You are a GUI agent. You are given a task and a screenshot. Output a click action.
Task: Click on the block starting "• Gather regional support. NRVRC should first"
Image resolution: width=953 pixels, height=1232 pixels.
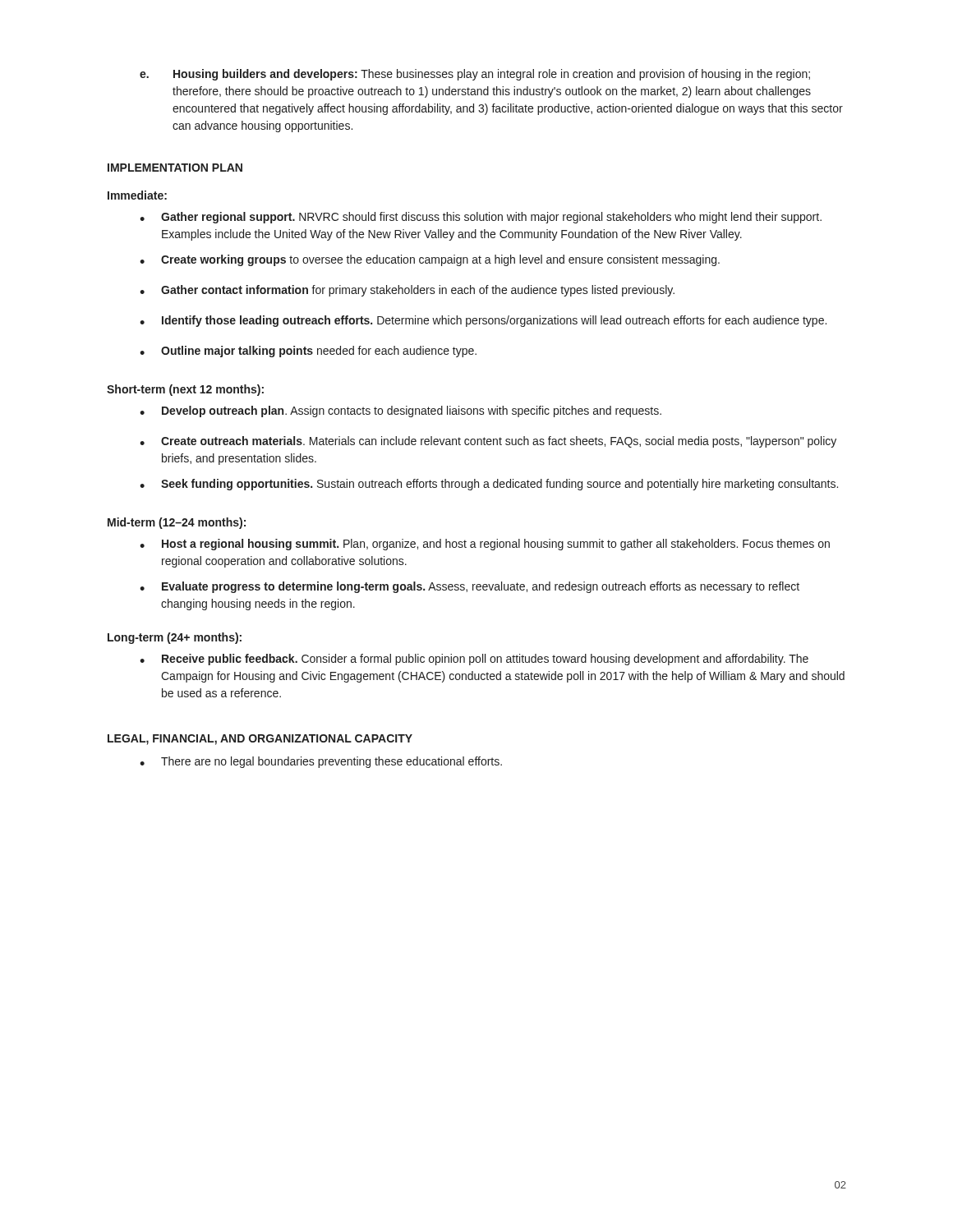(x=493, y=226)
